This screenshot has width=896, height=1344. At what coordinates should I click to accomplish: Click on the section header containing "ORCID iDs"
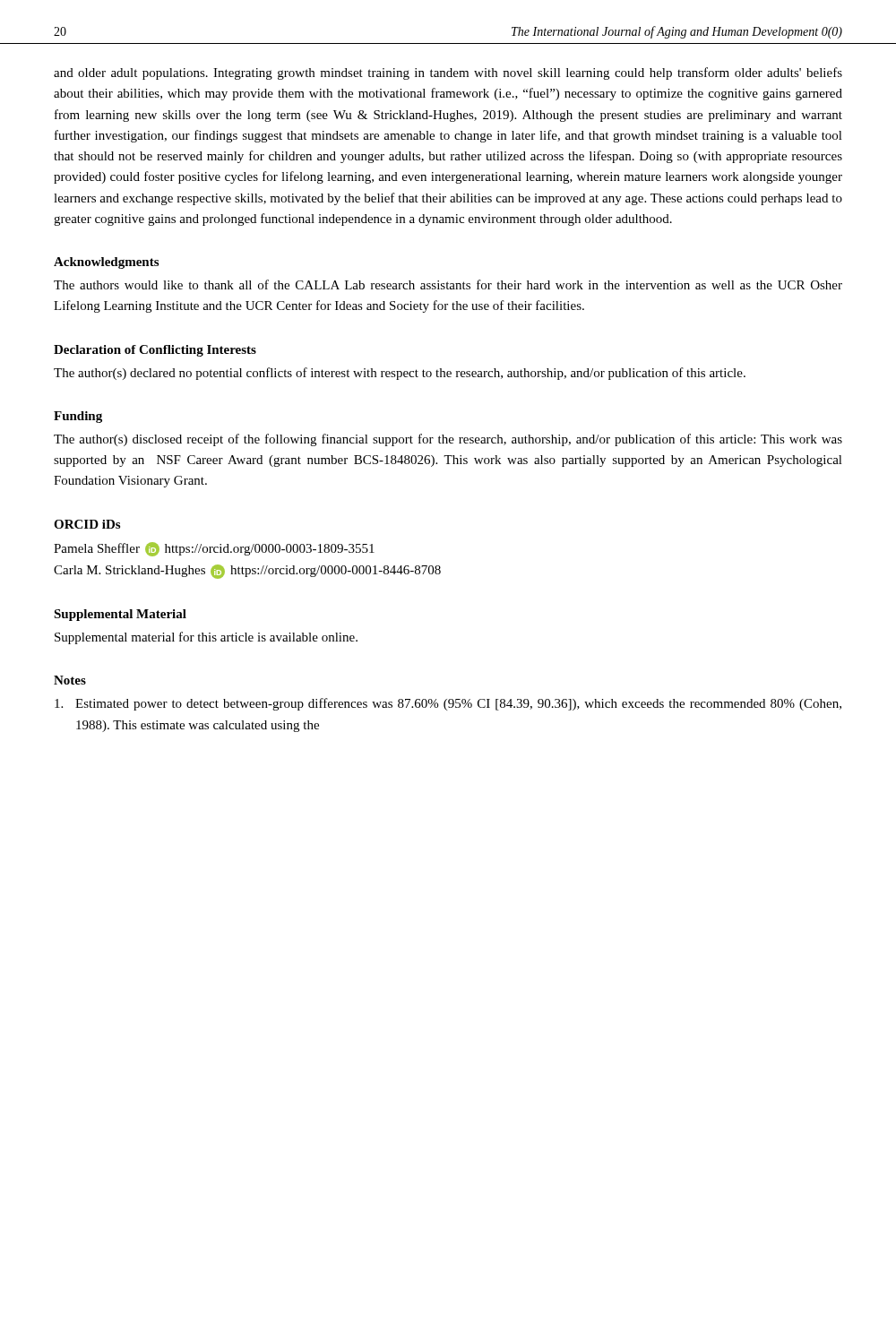click(87, 524)
